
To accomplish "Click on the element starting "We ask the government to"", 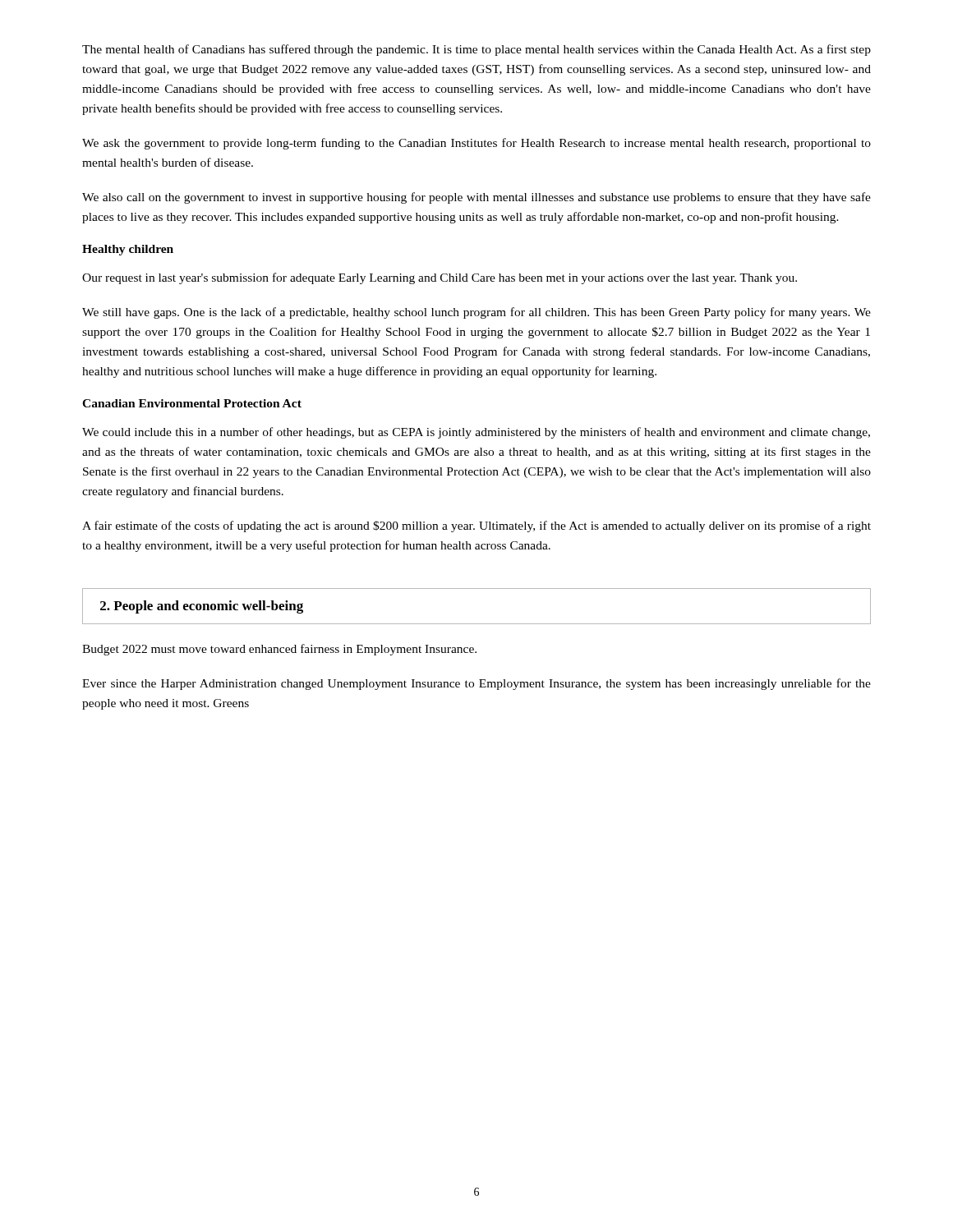I will coord(476,152).
